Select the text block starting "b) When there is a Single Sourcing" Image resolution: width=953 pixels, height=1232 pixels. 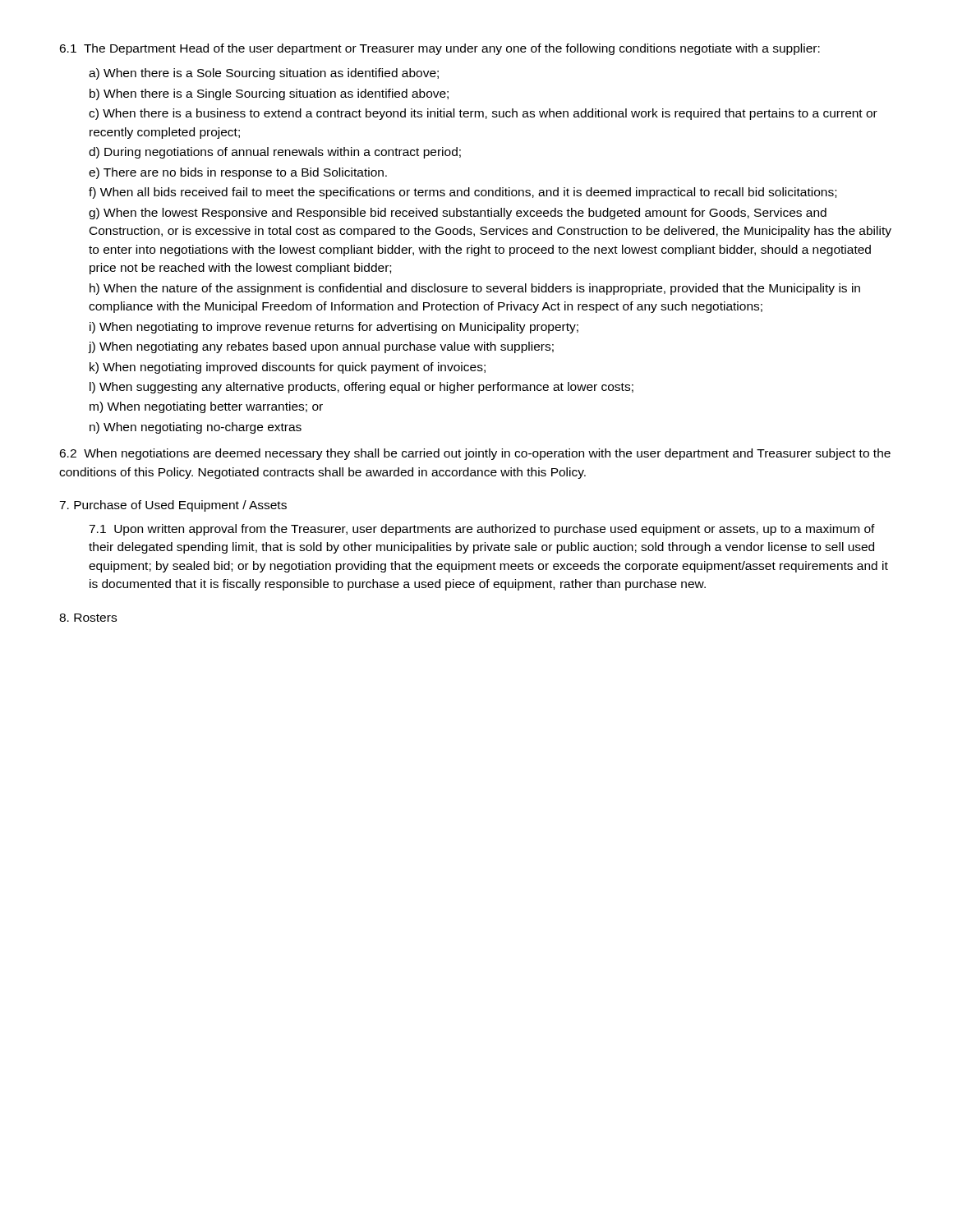click(269, 93)
